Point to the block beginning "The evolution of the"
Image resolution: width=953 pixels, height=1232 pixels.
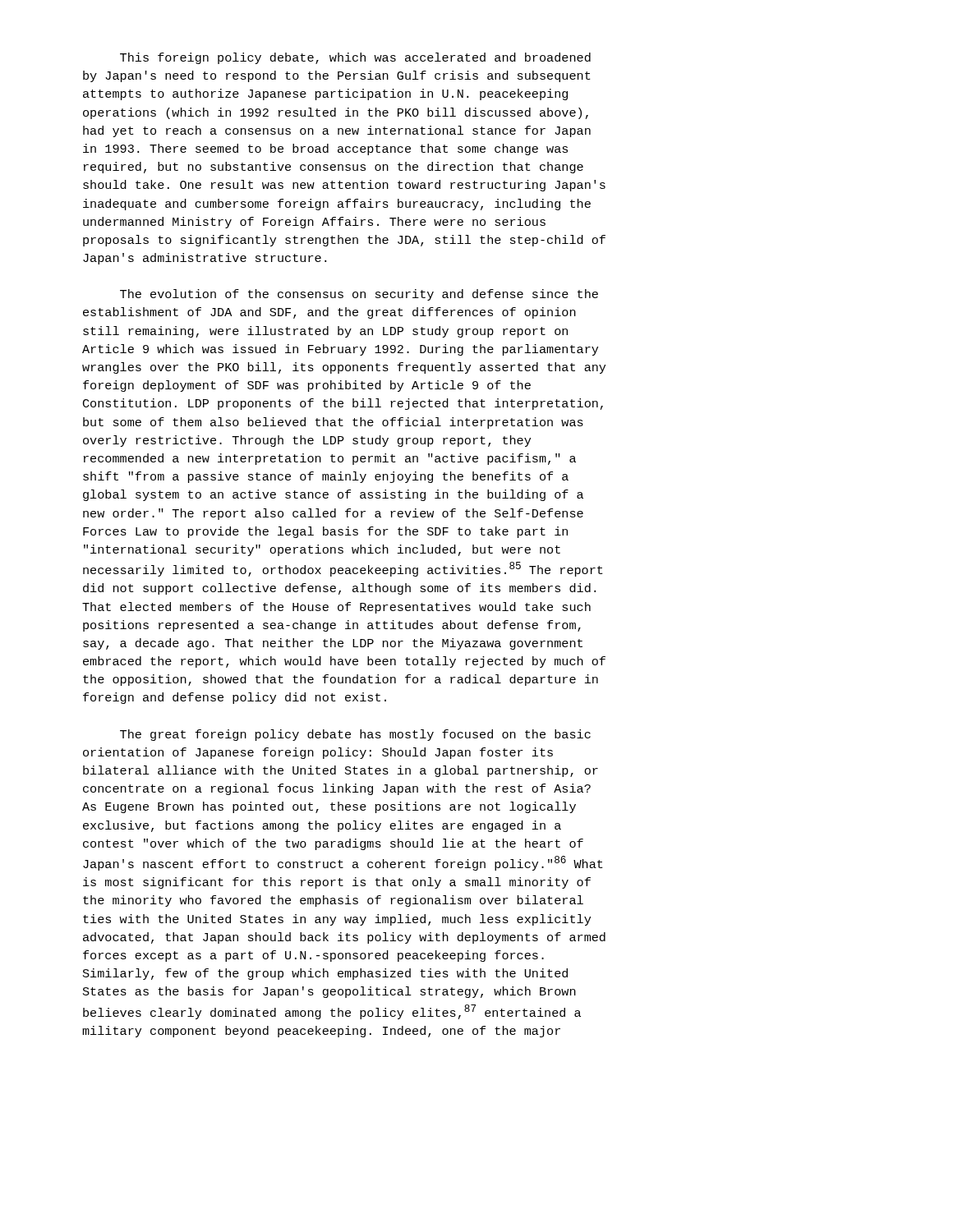click(x=476, y=497)
